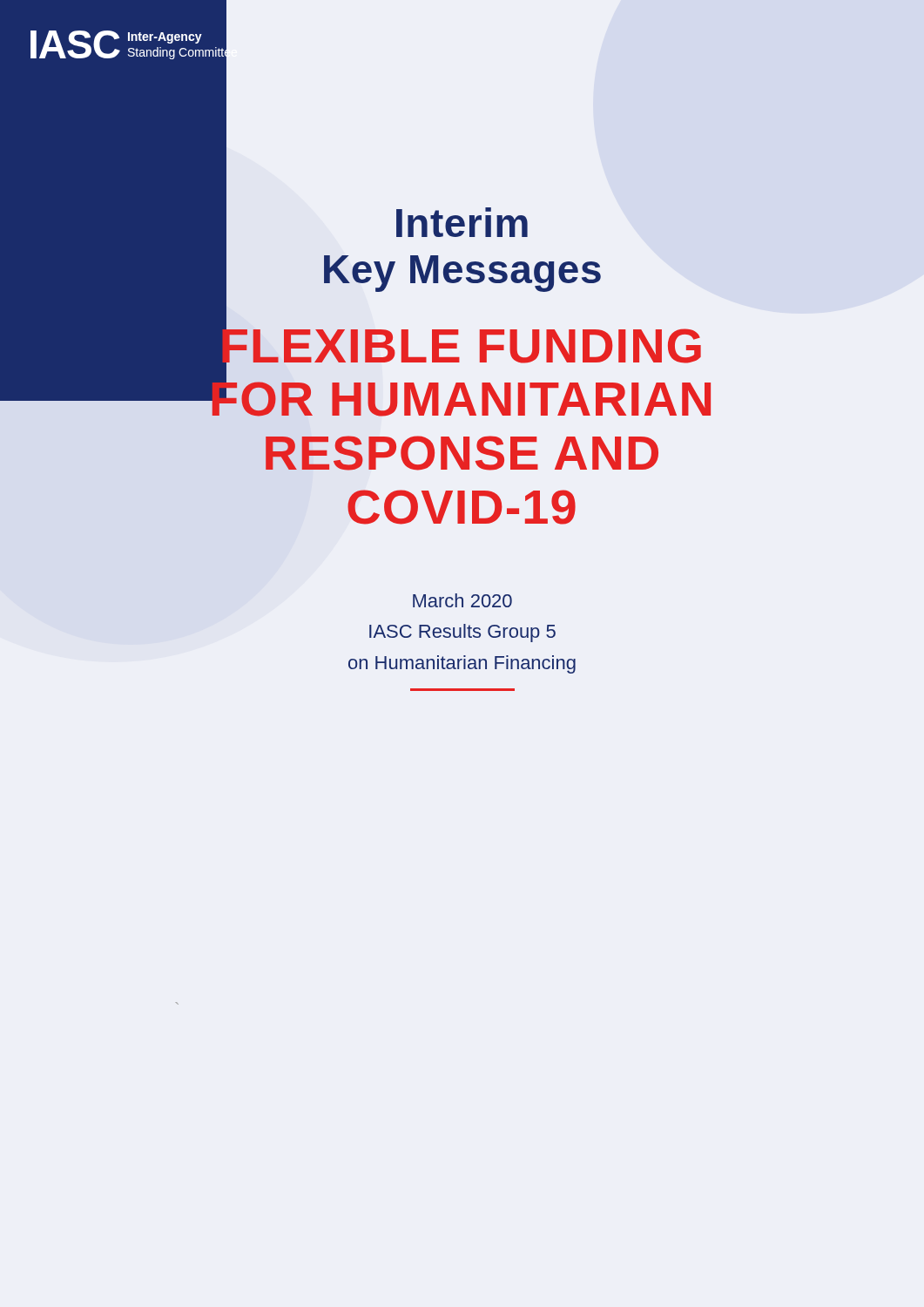Screen dimensions: 1307x924
Task: Point to the region starting "FLEXIBLE FUNDINGFOR HUMANITARIANRESPONSE"
Action: [x=462, y=426]
